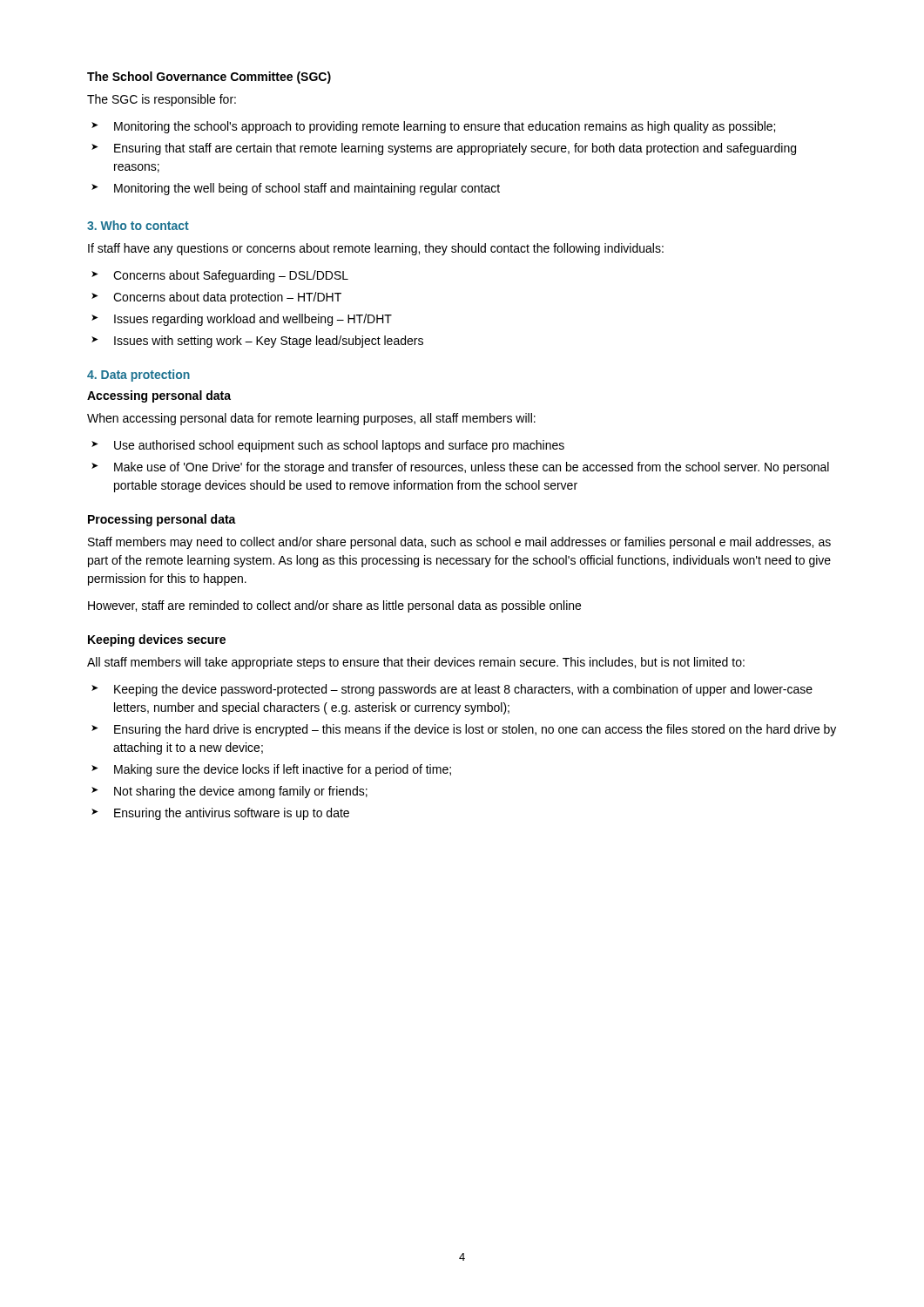The image size is (924, 1307).
Task: Locate the passage starting "Keeping devices secure"
Action: pyautogui.click(x=157, y=640)
